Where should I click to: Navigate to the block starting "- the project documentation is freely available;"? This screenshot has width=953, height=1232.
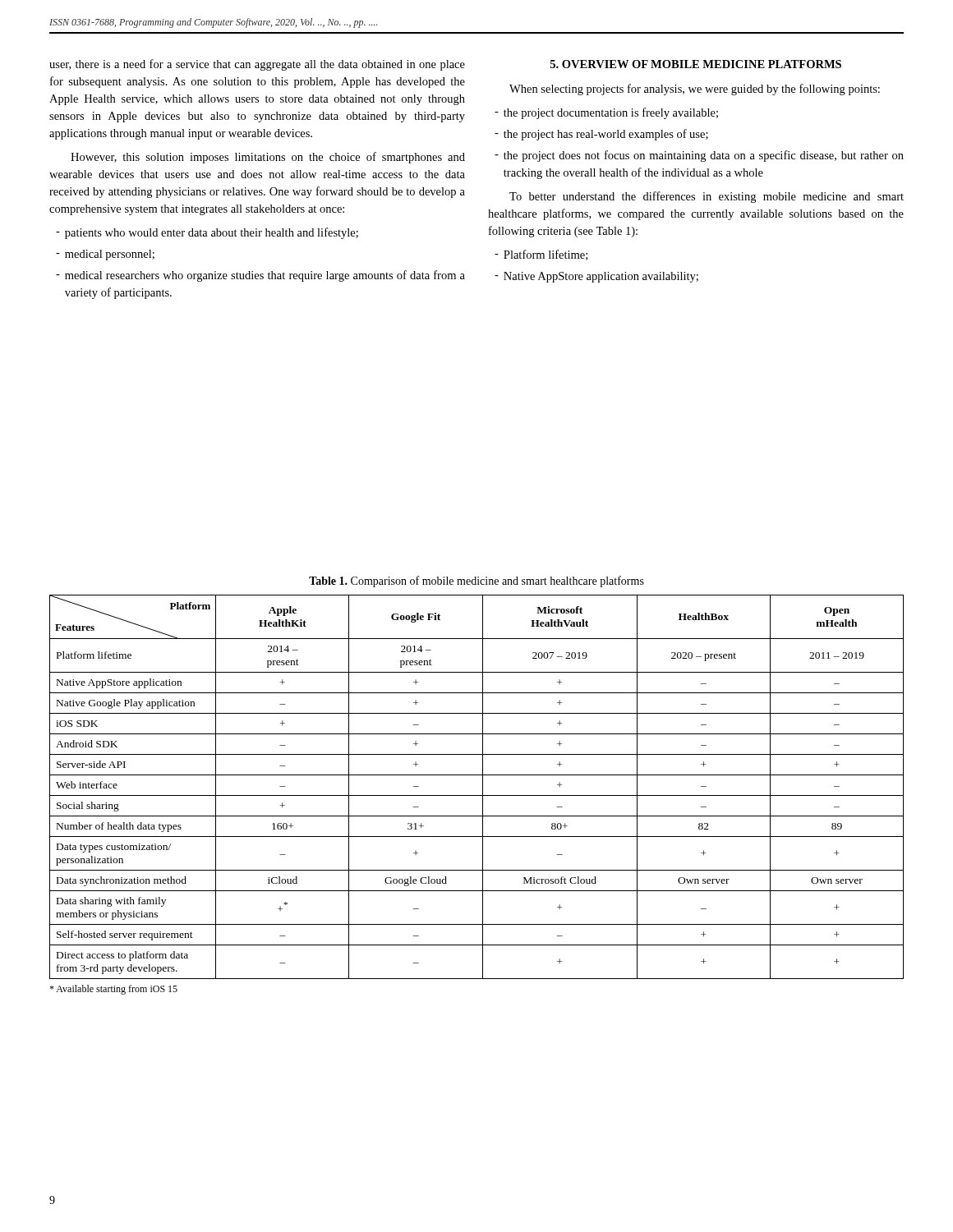tap(607, 113)
